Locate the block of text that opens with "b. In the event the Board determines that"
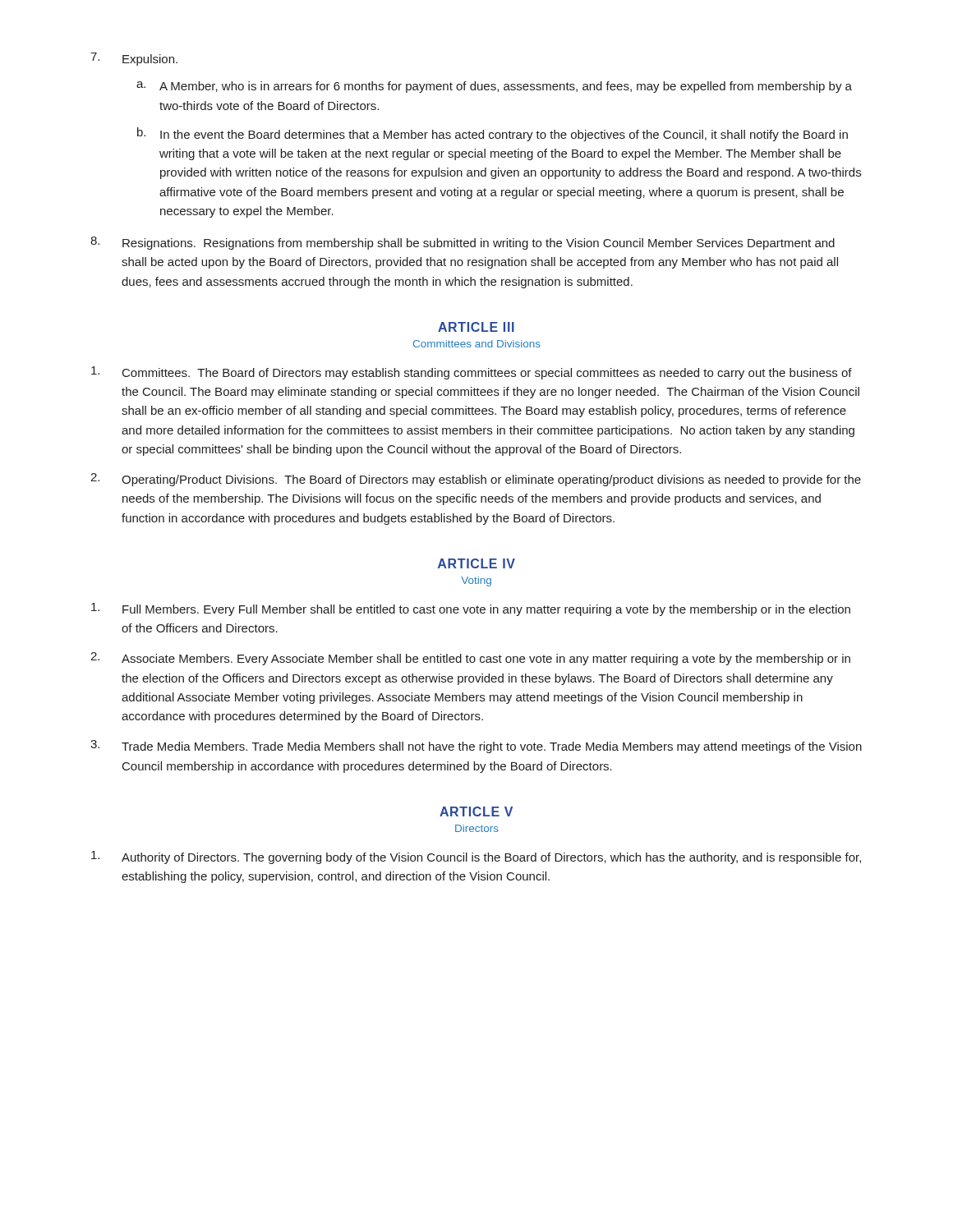This screenshot has width=953, height=1232. pyautogui.click(x=500, y=172)
